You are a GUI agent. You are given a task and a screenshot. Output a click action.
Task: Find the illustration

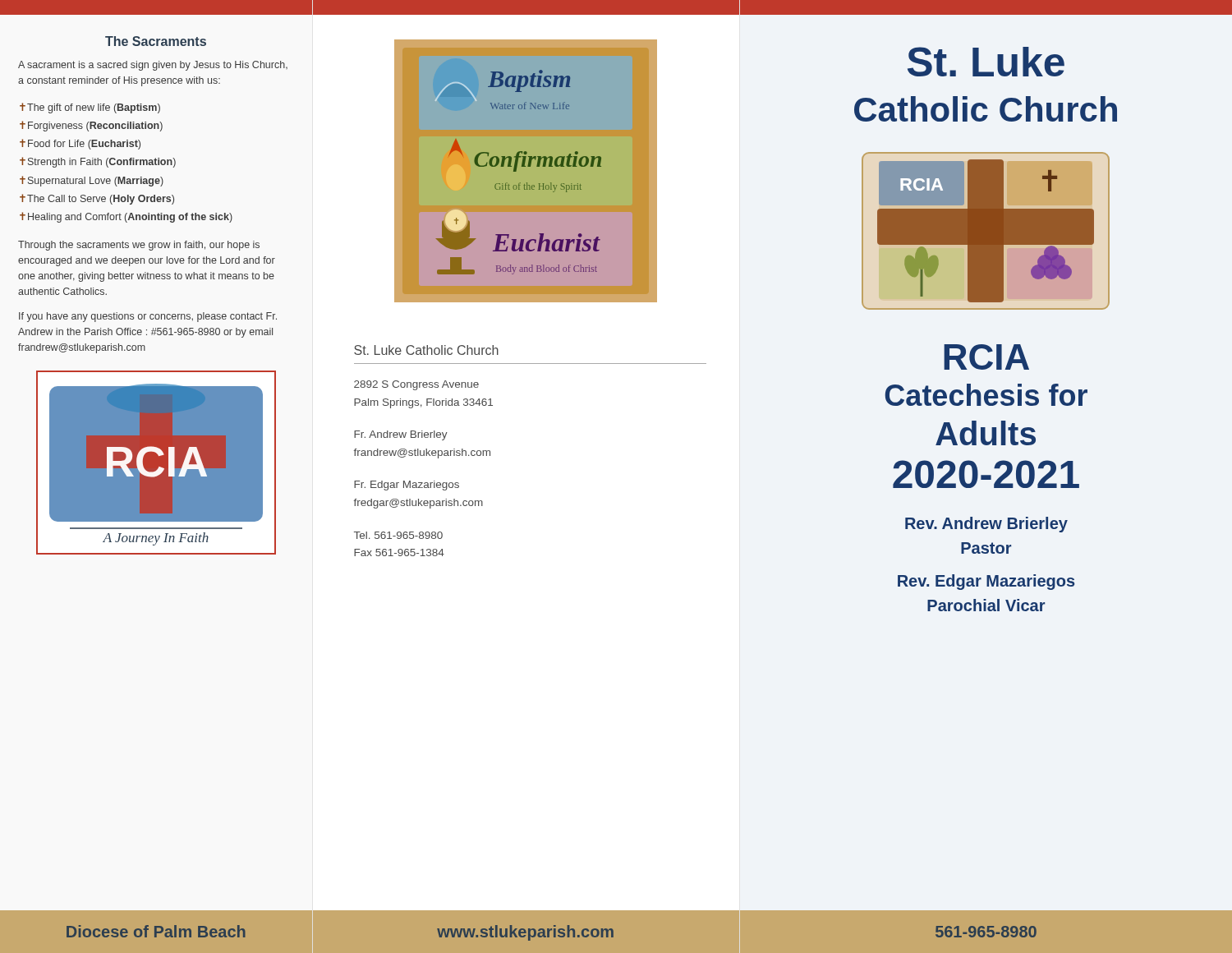(x=526, y=171)
